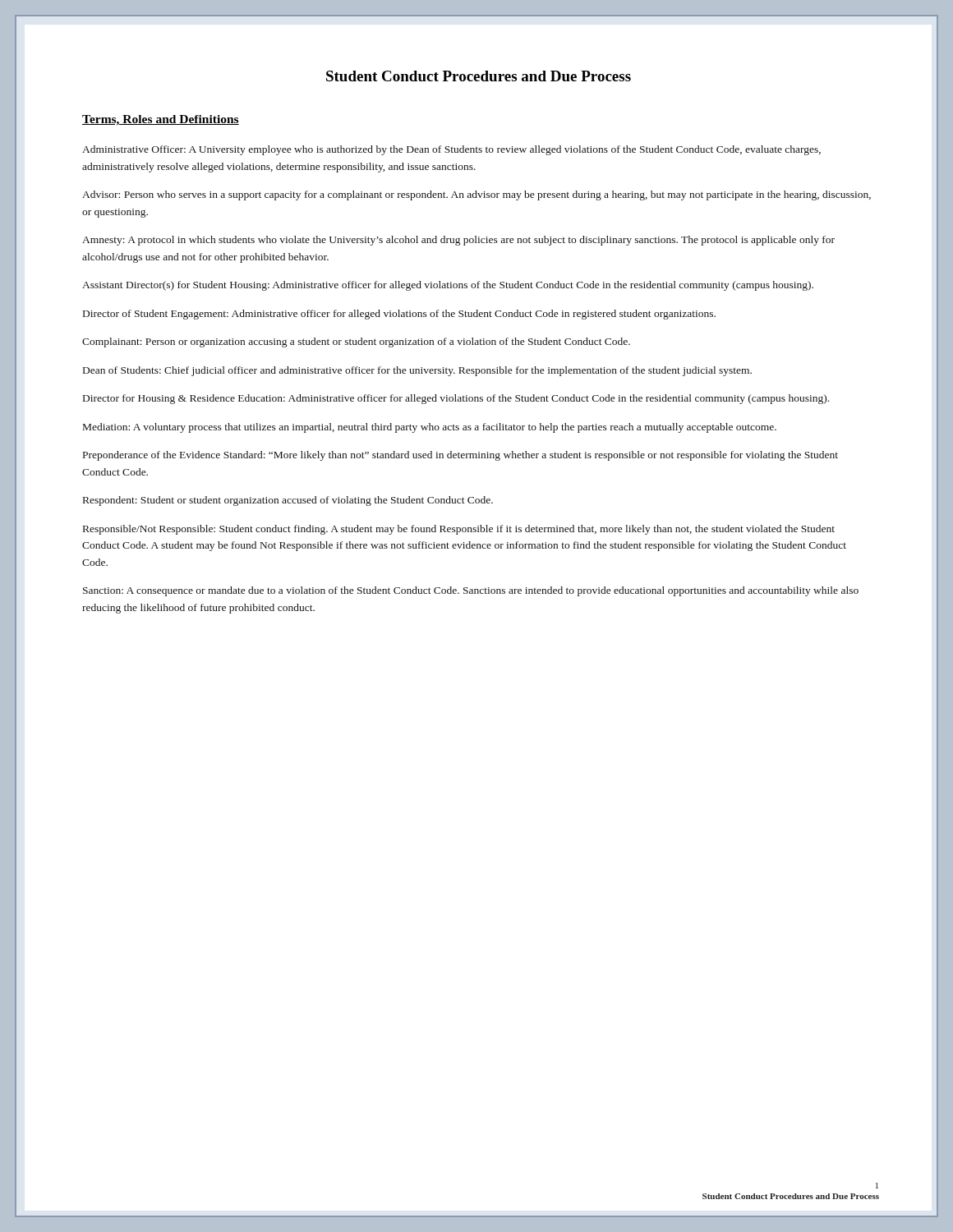Point to the block beginning "Mediation: A voluntary"
This screenshot has height=1232, width=953.
430,426
